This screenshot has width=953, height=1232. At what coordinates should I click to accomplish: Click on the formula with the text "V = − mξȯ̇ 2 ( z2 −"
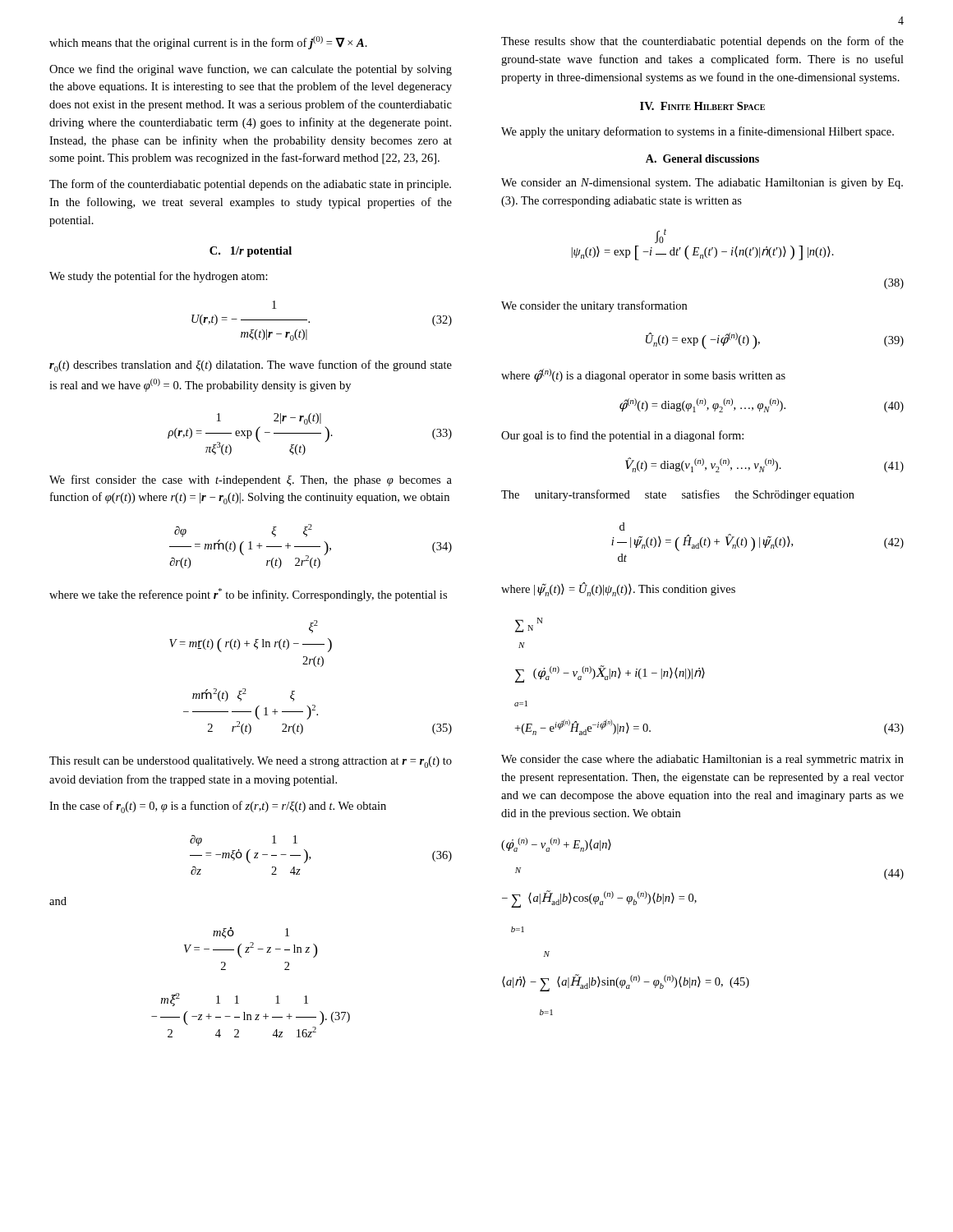click(224, 933)
